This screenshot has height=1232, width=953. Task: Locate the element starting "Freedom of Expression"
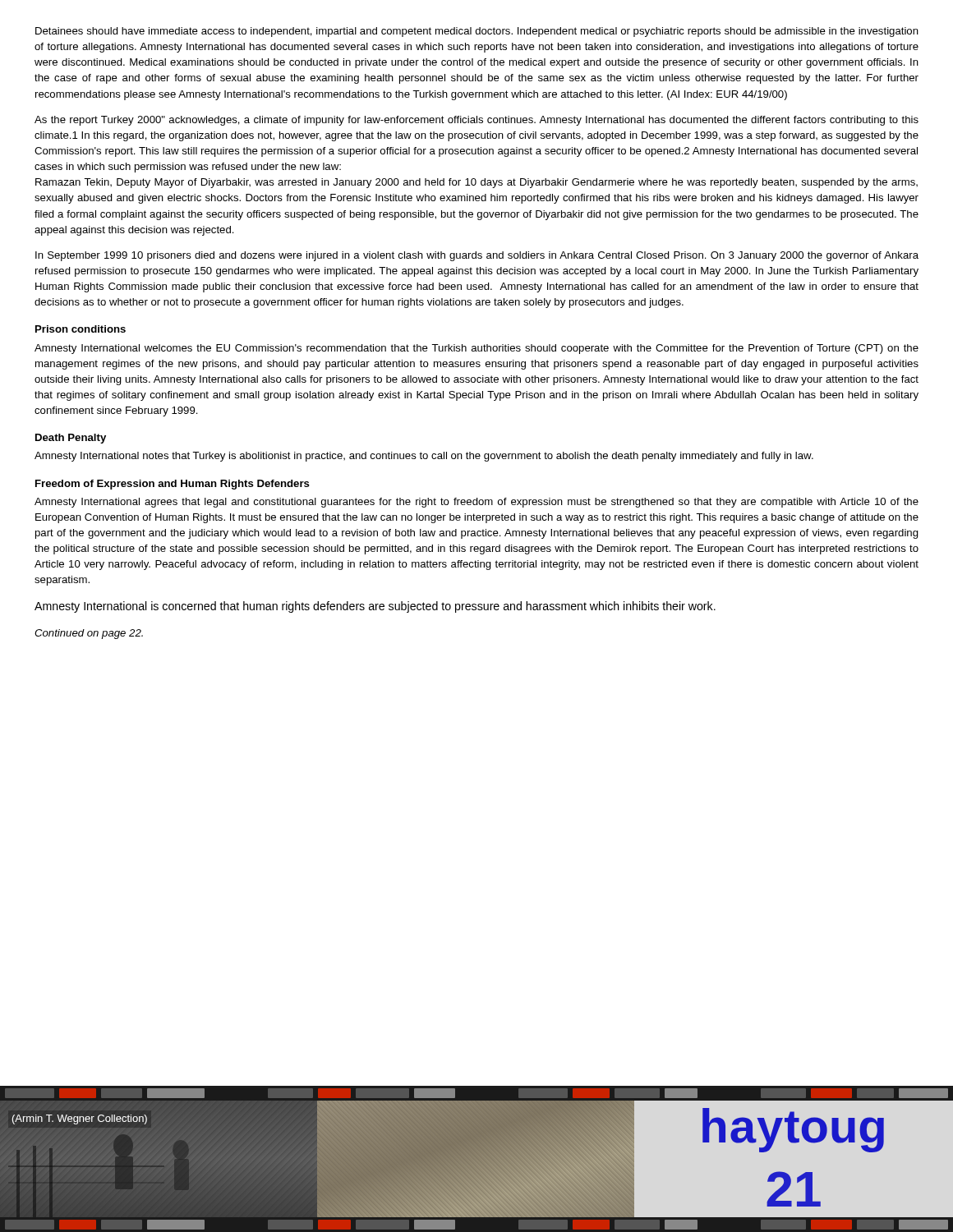point(172,483)
